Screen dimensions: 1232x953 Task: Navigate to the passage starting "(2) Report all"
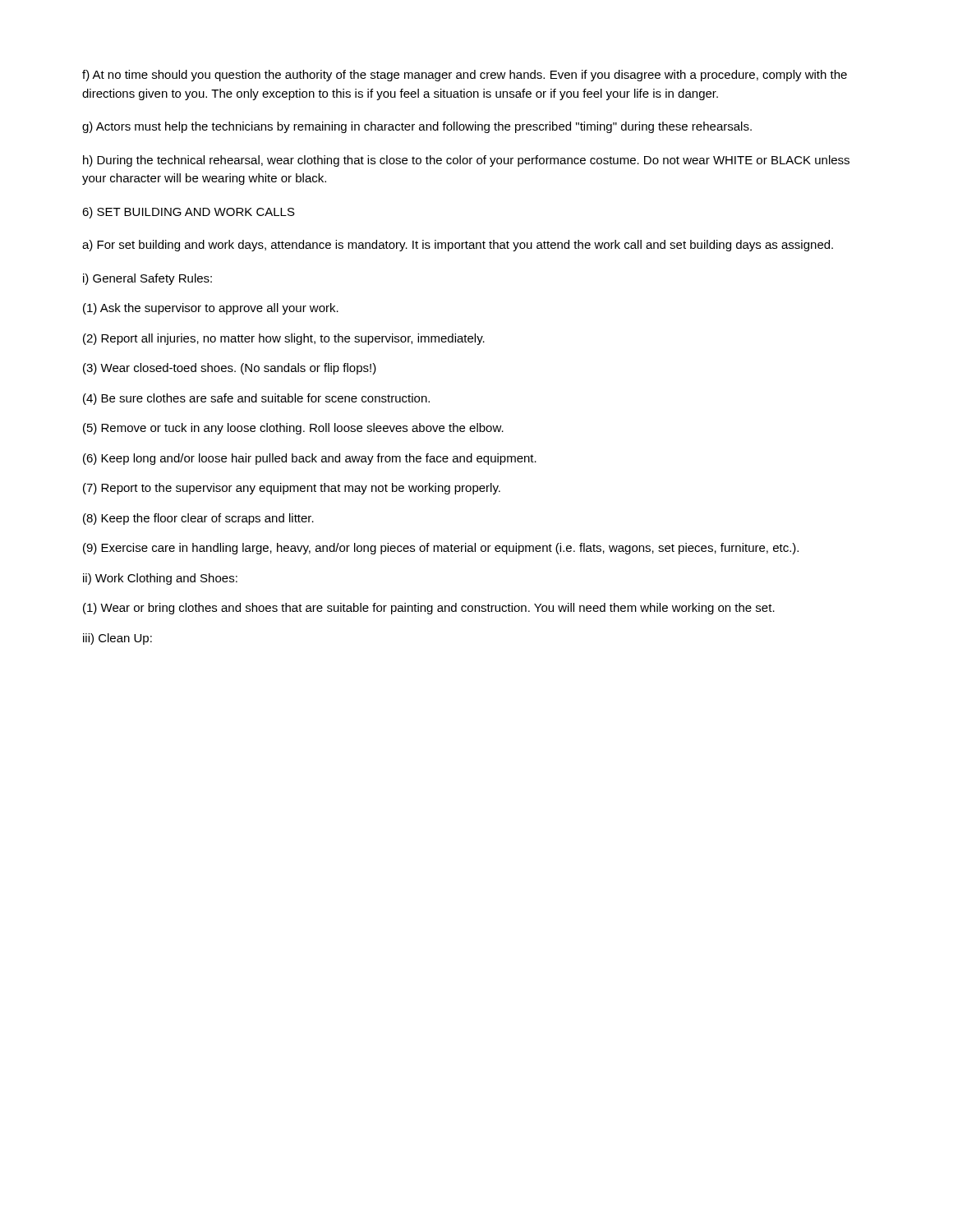284,338
